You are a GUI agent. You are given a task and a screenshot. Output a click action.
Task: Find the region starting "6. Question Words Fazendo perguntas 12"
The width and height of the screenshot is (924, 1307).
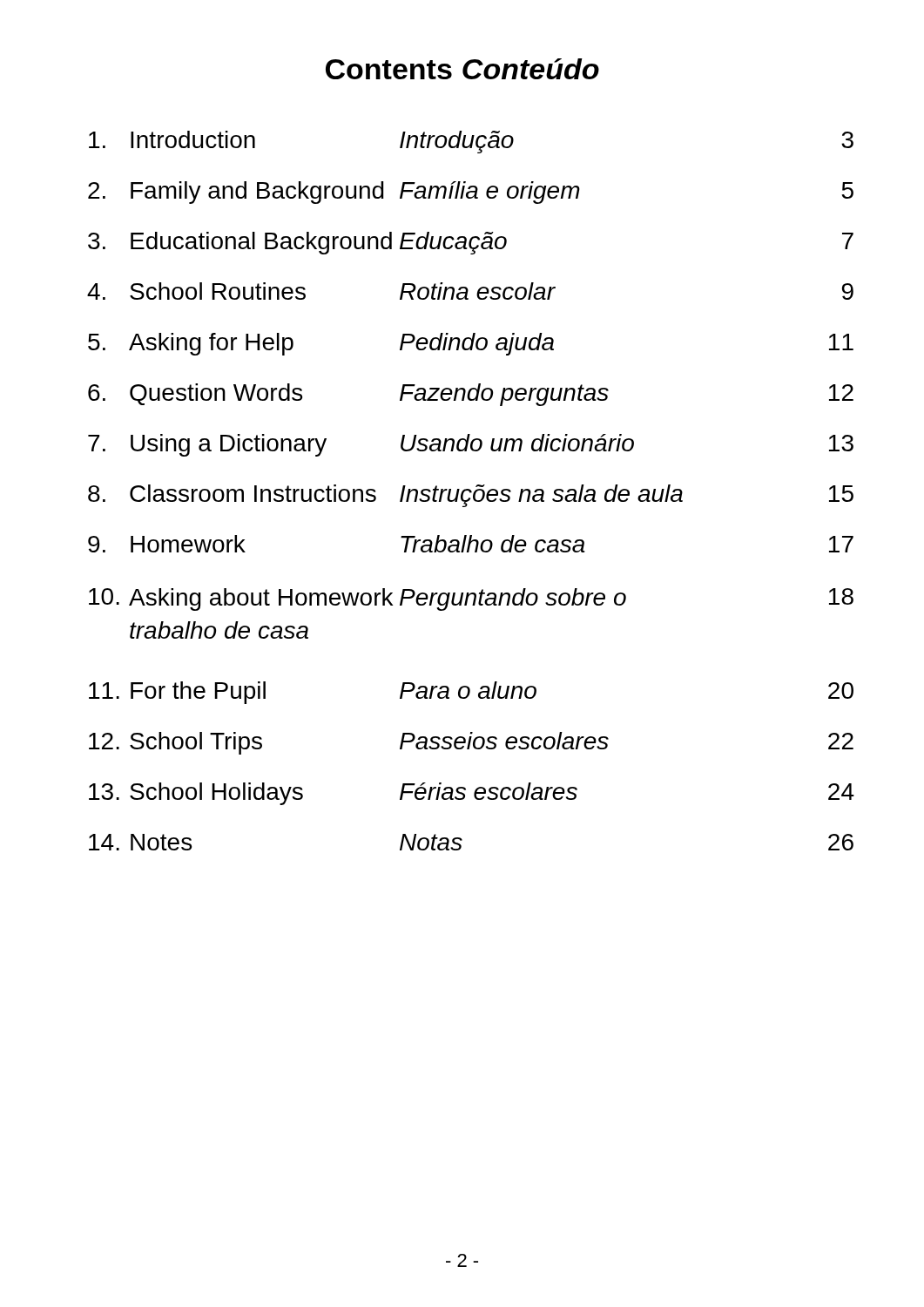tap(471, 393)
